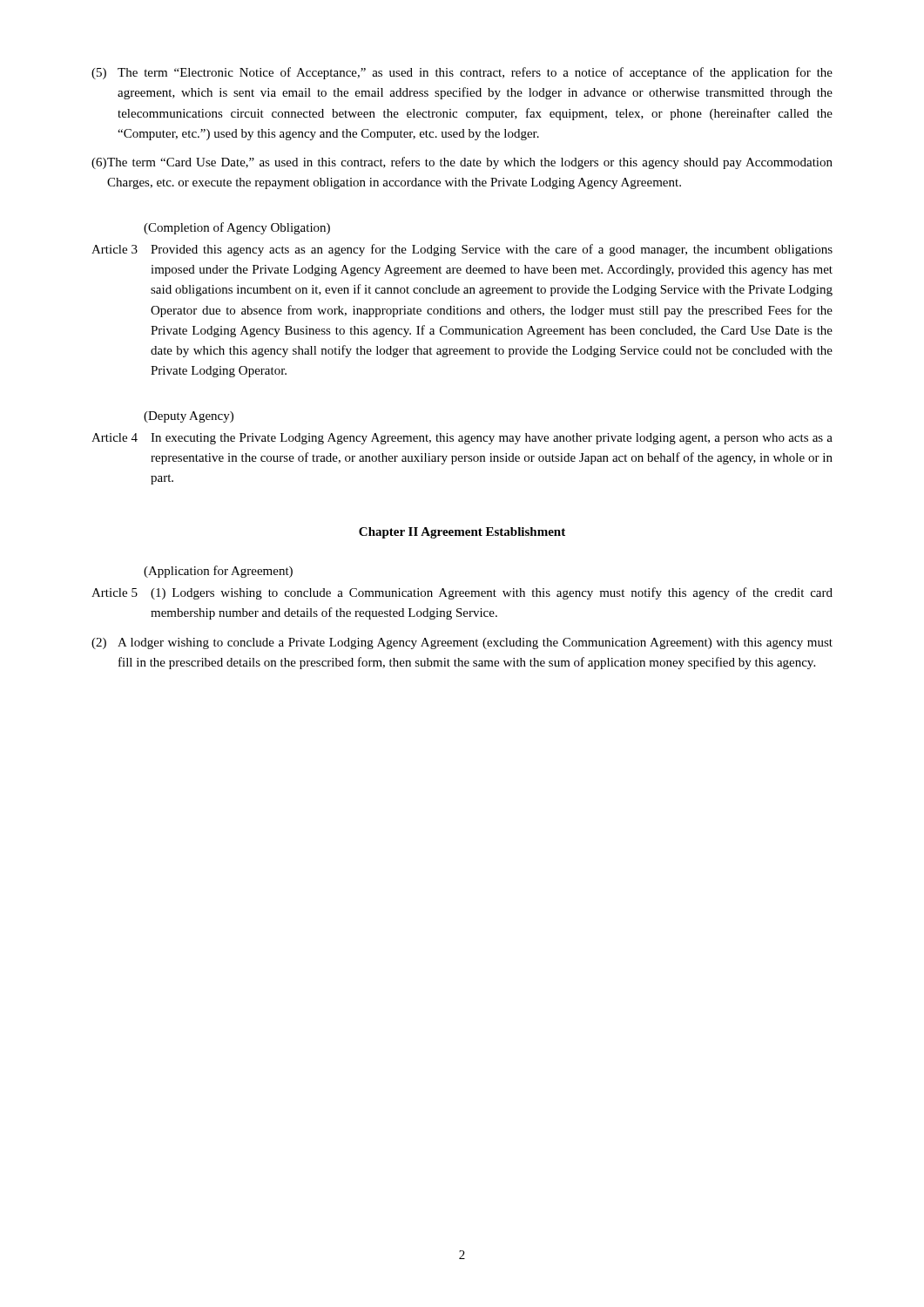The image size is (924, 1307).
Task: Select the text block starting "(2) A lodger wishing"
Action: tap(462, 652)
